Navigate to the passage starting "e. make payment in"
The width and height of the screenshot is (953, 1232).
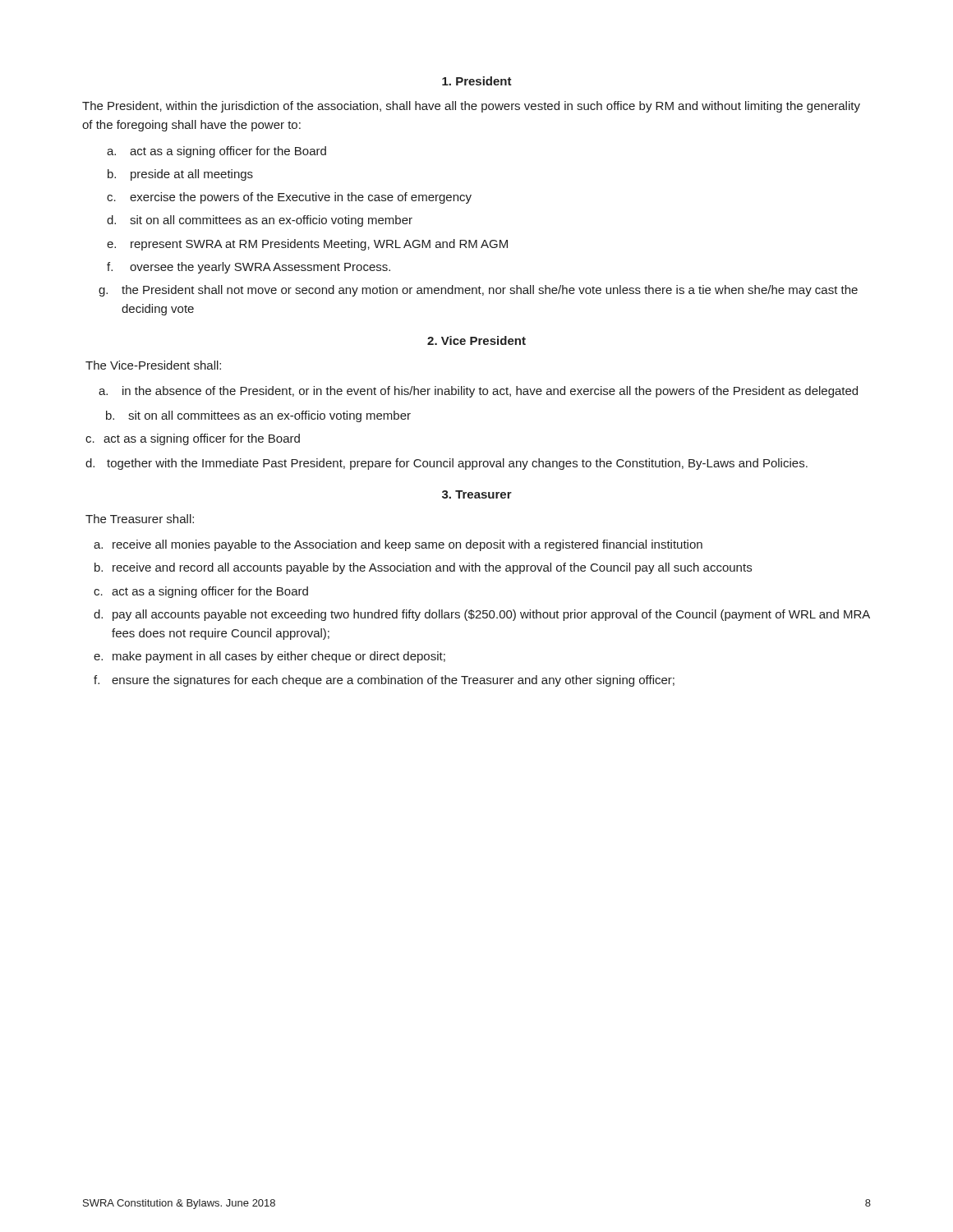[x=269, y=657]
